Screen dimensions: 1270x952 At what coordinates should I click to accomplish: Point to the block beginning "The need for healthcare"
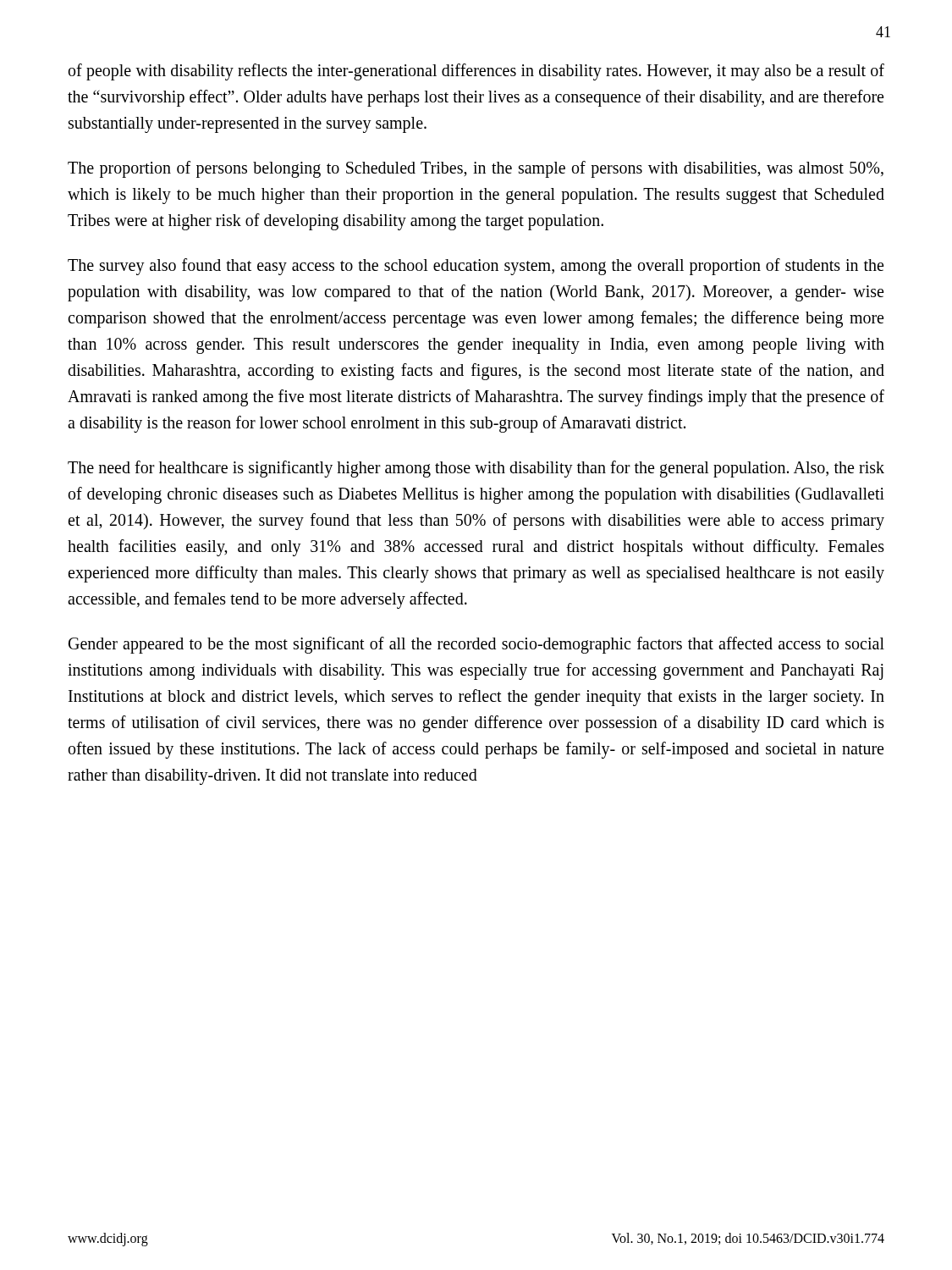[476, 533]
